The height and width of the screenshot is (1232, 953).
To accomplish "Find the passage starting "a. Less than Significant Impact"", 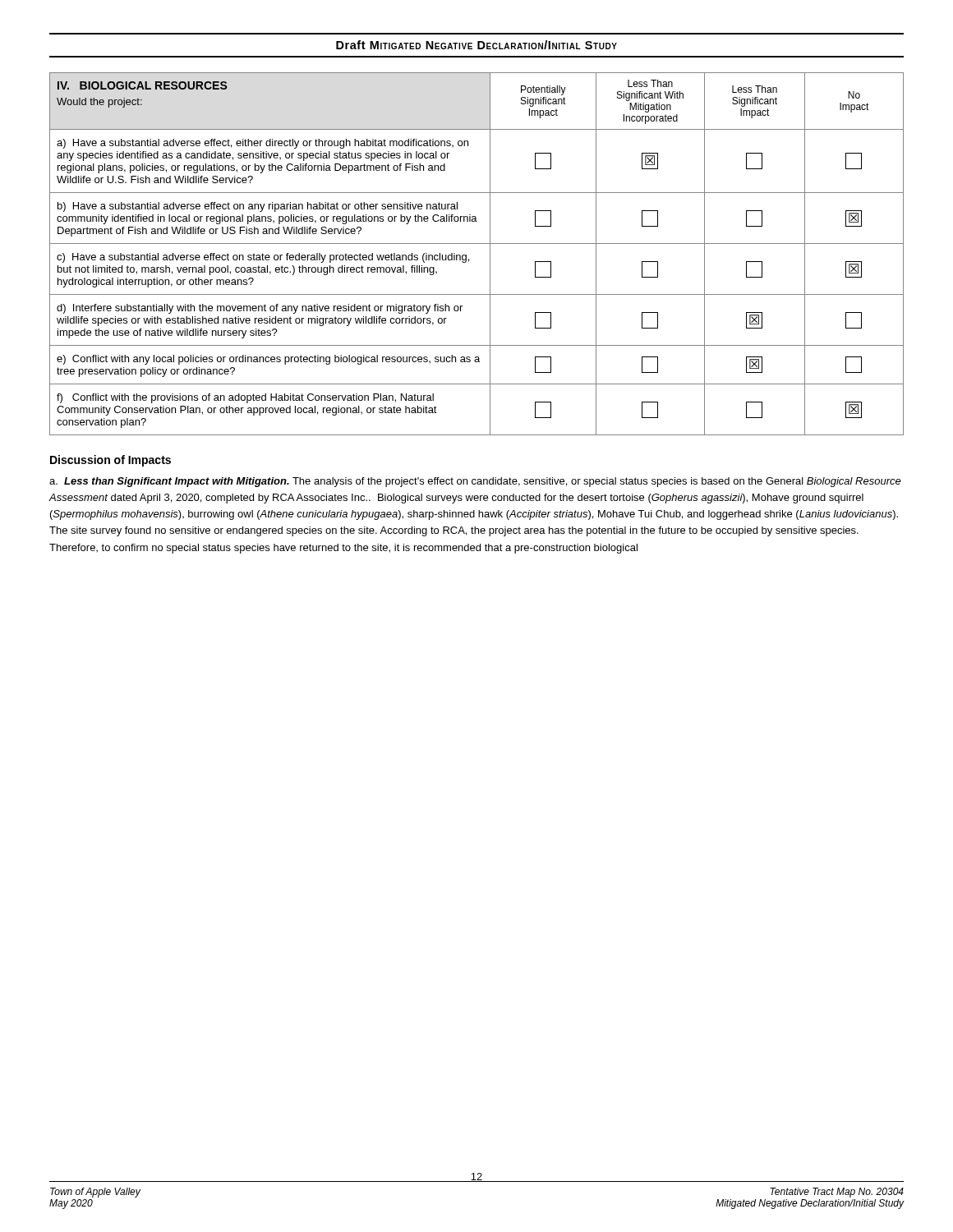I will point(476,514).
